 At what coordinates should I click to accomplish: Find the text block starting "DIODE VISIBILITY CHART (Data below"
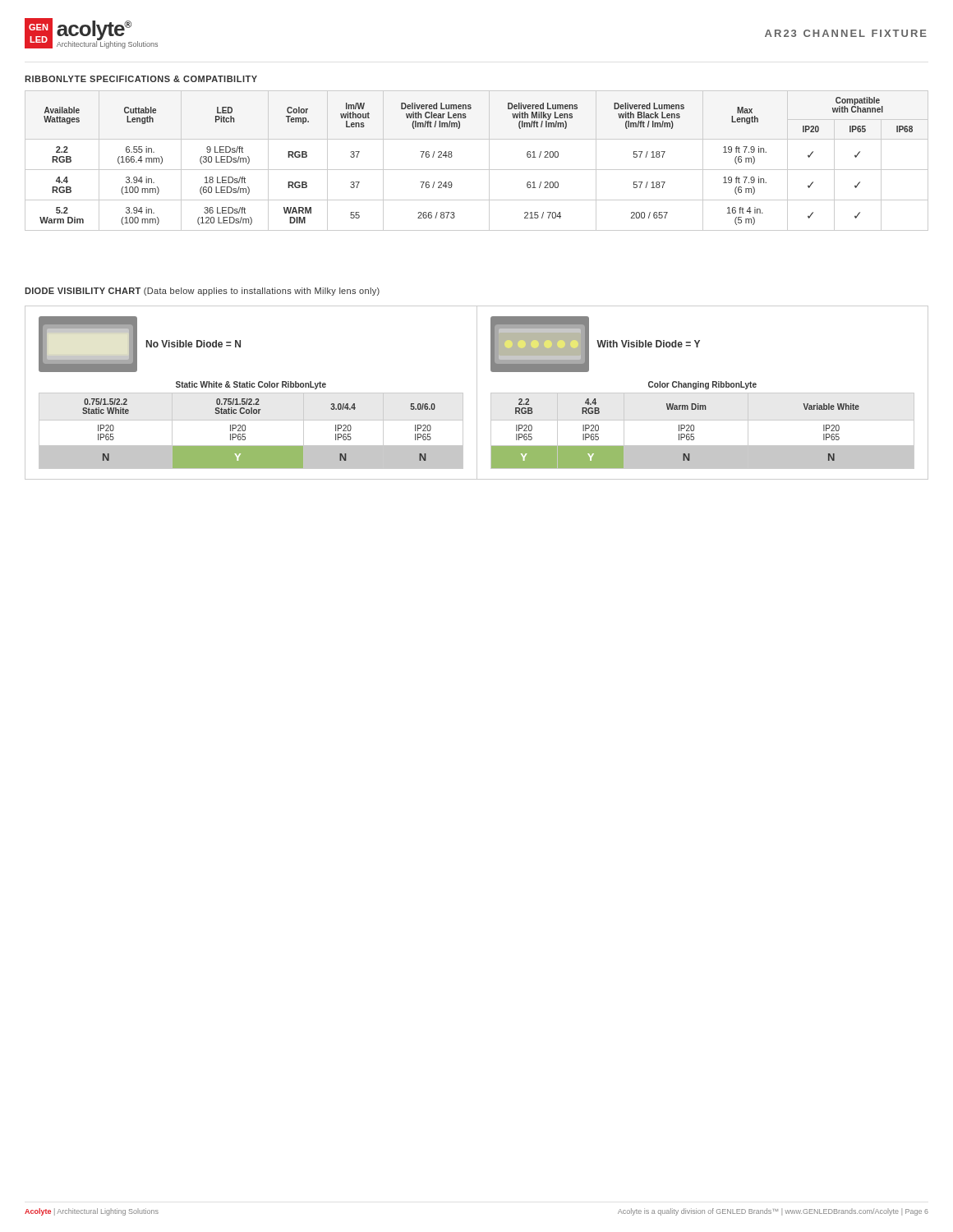point(202,291)
